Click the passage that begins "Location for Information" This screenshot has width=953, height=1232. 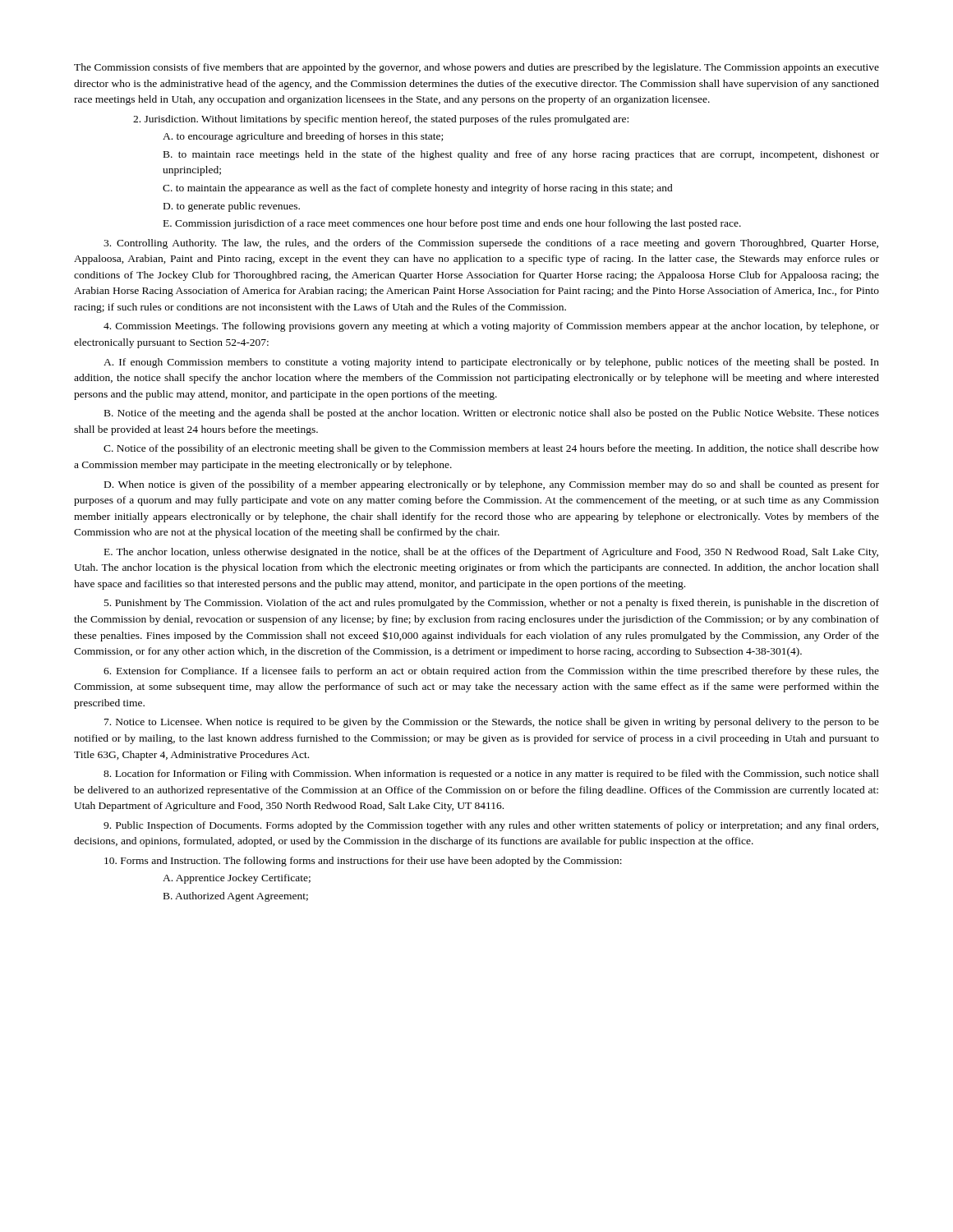pos(476,789)
